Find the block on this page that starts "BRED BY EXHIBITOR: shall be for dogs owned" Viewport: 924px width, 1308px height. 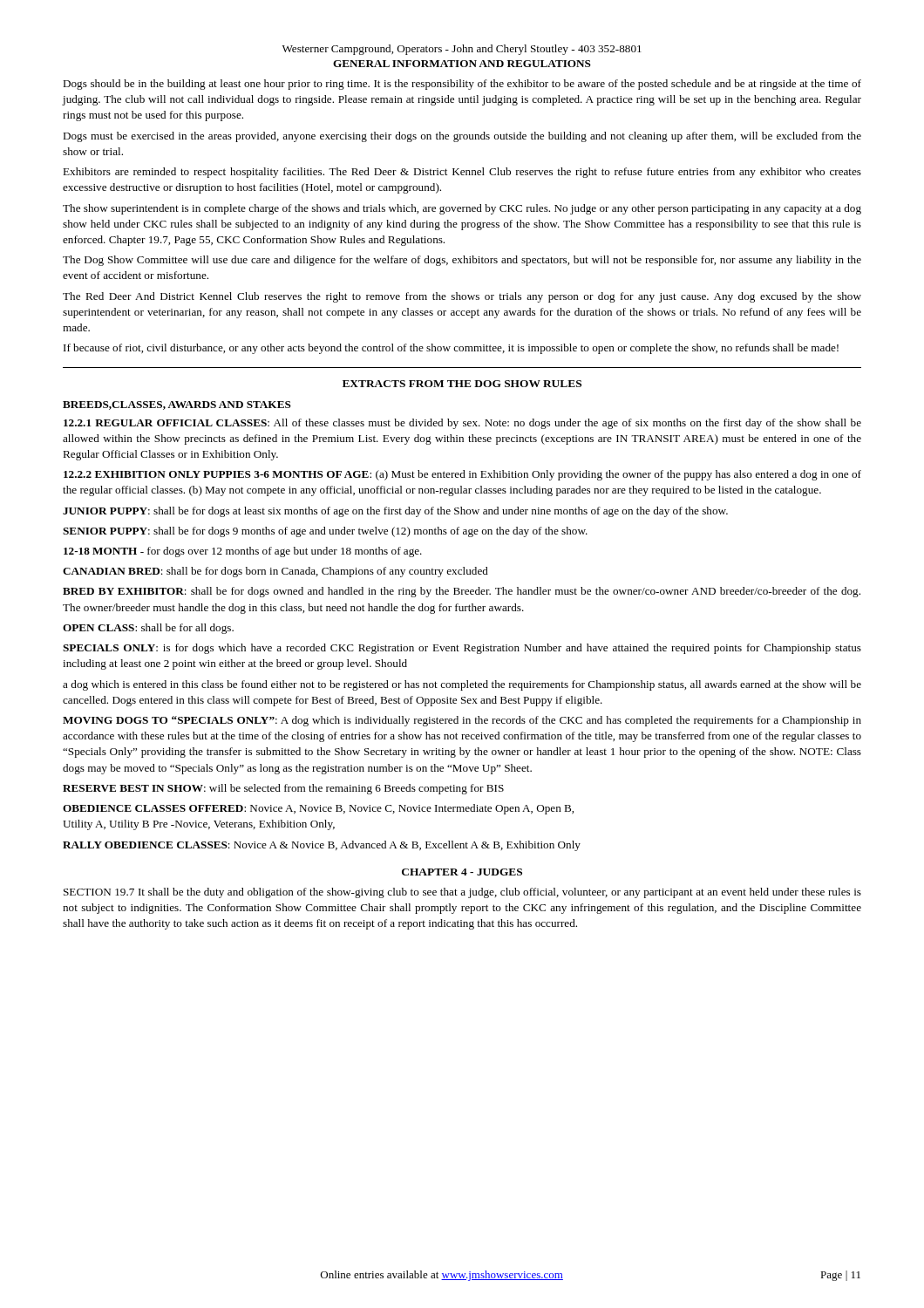462,600
